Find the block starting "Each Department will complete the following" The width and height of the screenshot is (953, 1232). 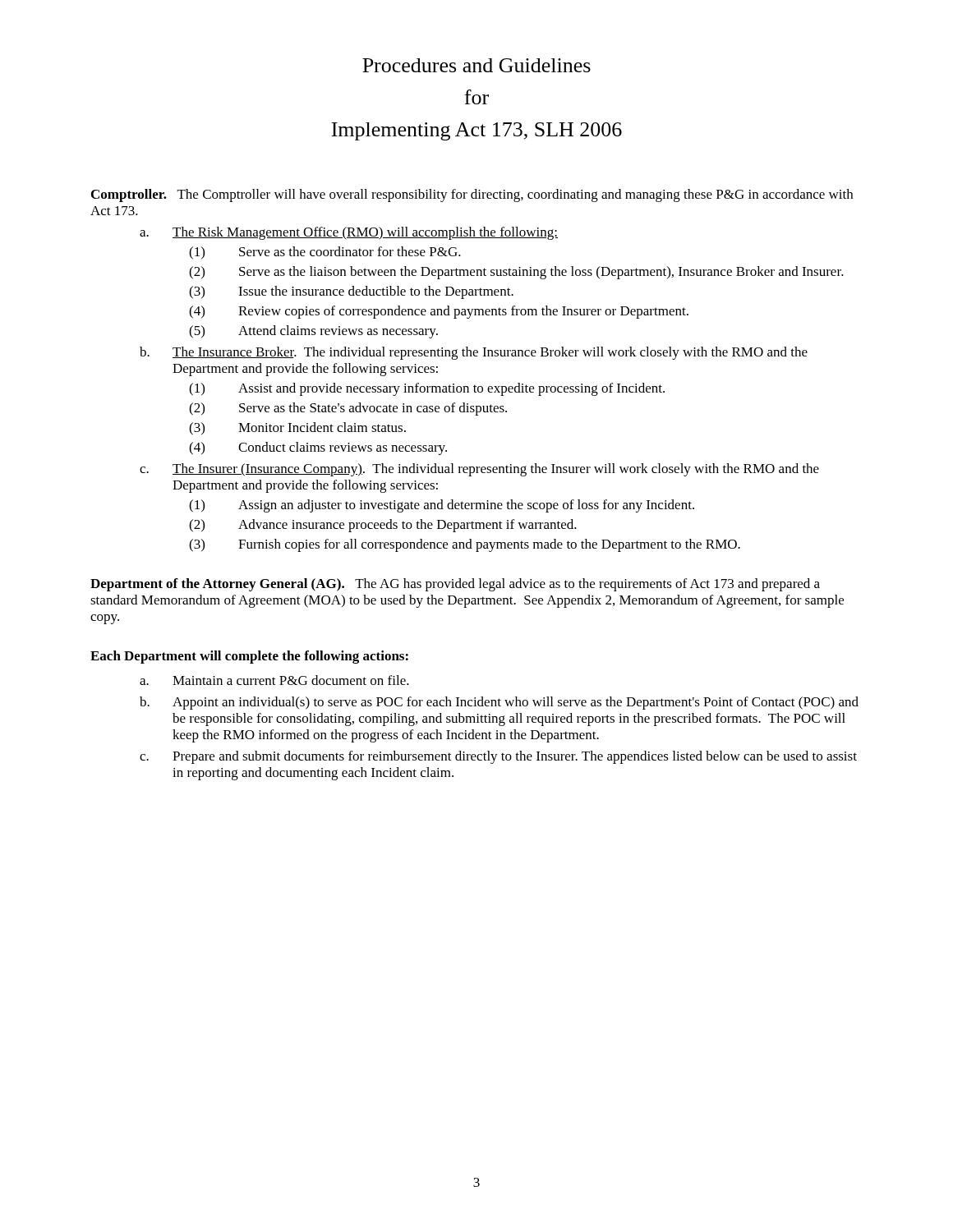point(250,656)
